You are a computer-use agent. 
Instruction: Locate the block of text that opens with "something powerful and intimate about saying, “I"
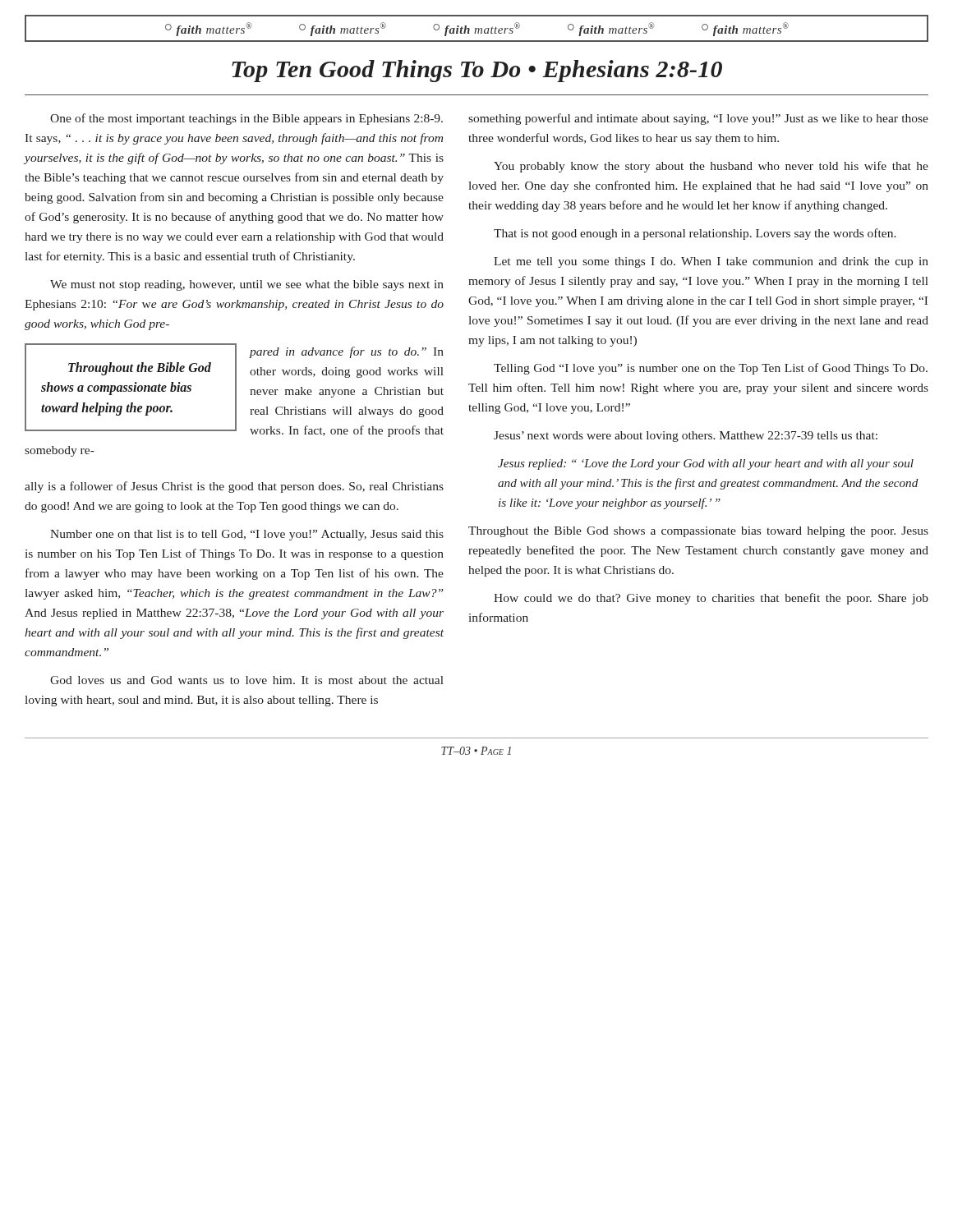[x=698, y=277]
